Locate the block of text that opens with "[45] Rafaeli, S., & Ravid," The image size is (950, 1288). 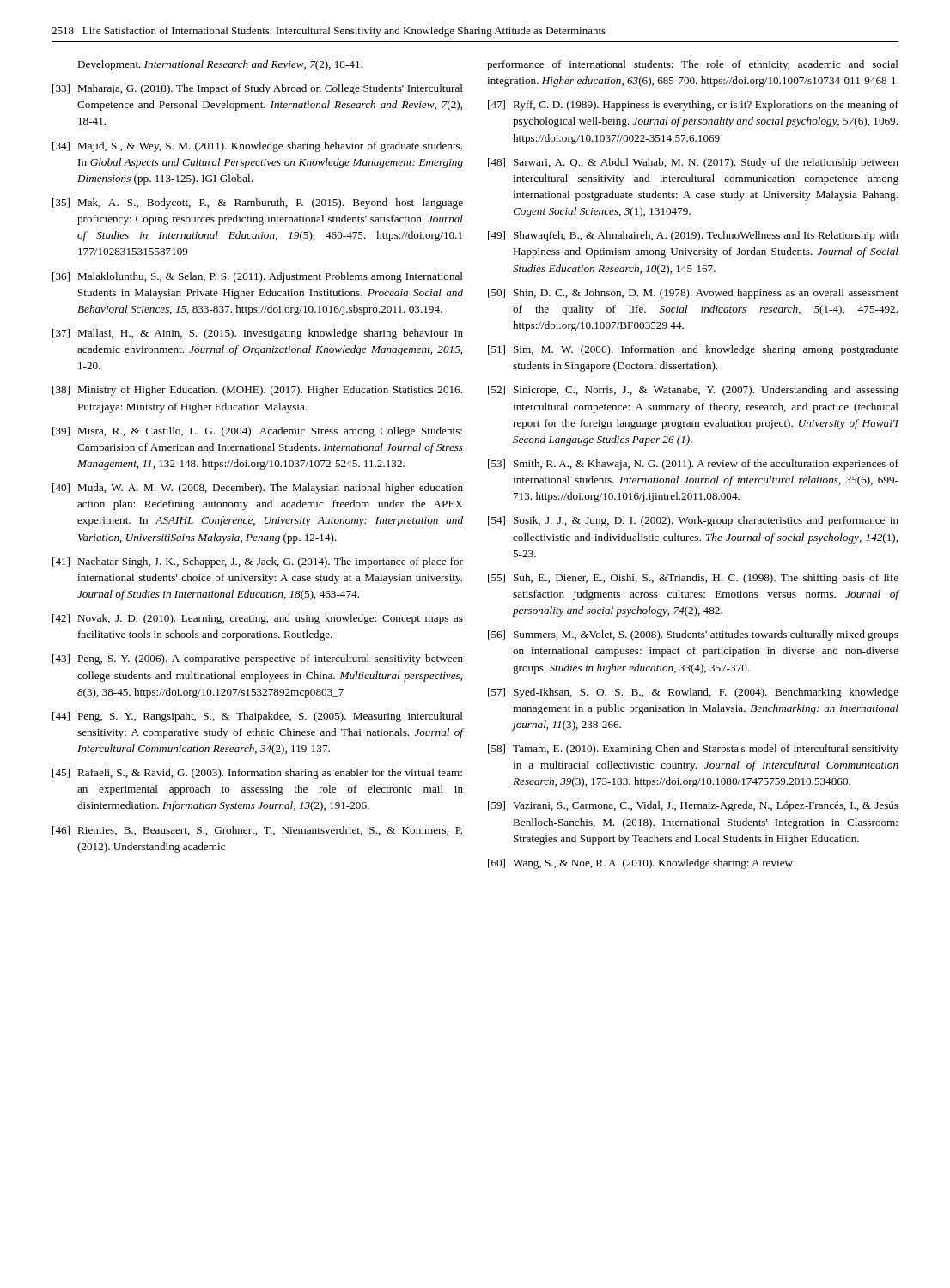257,789
